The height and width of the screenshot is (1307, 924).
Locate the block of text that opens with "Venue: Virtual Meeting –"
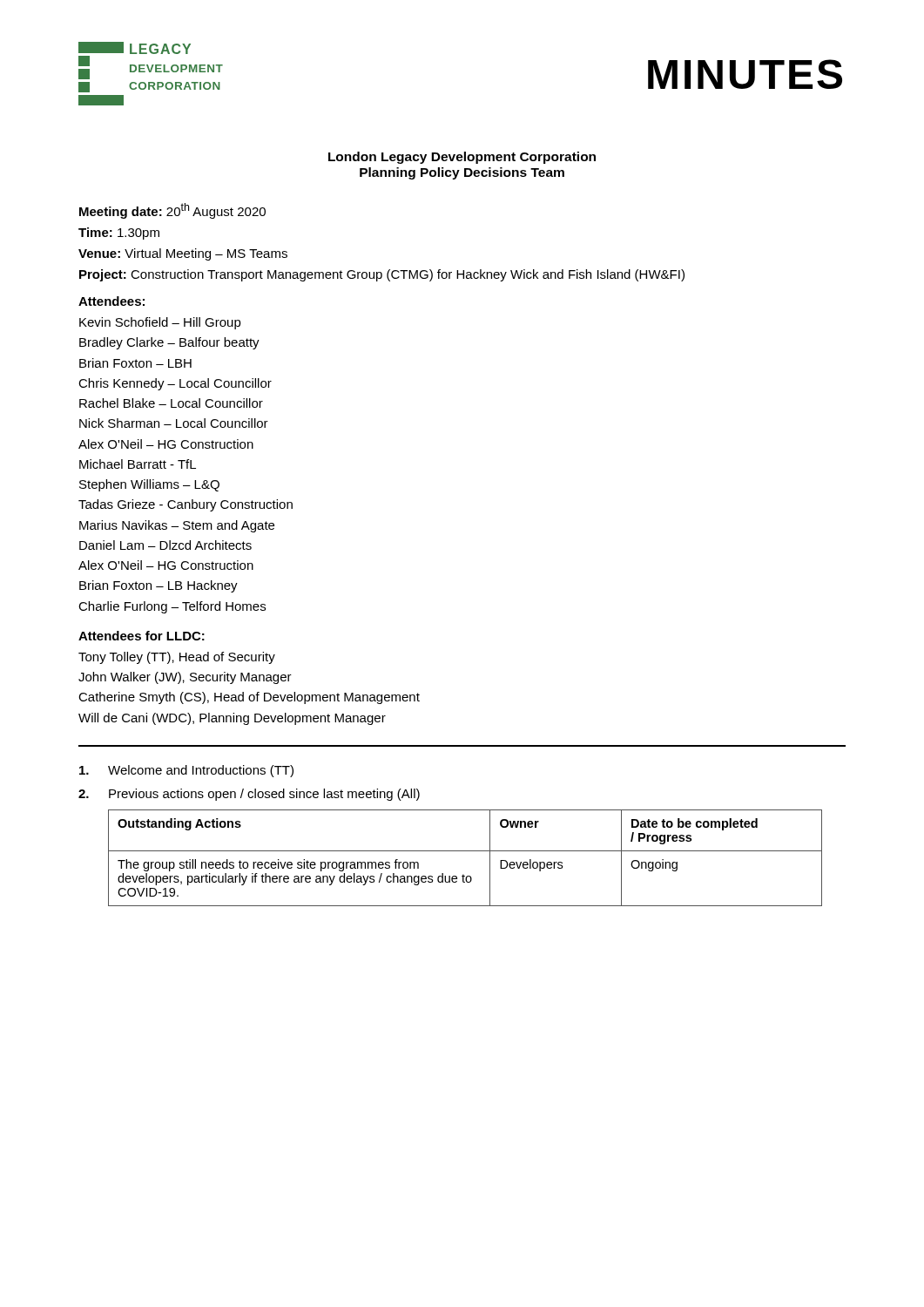click(x=183, y=254)
